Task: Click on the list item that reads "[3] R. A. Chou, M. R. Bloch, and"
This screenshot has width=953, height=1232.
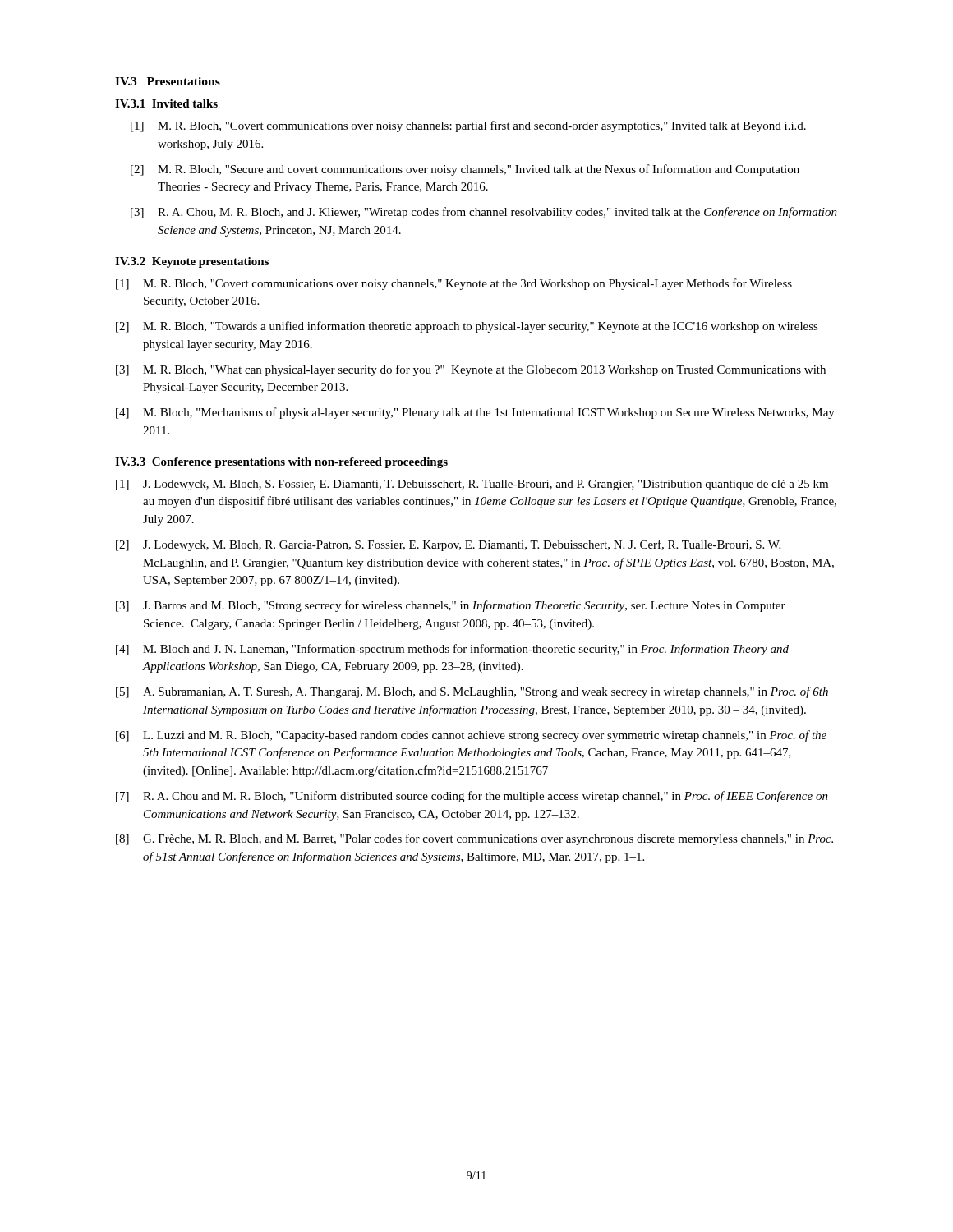Action: coord(484,222)
